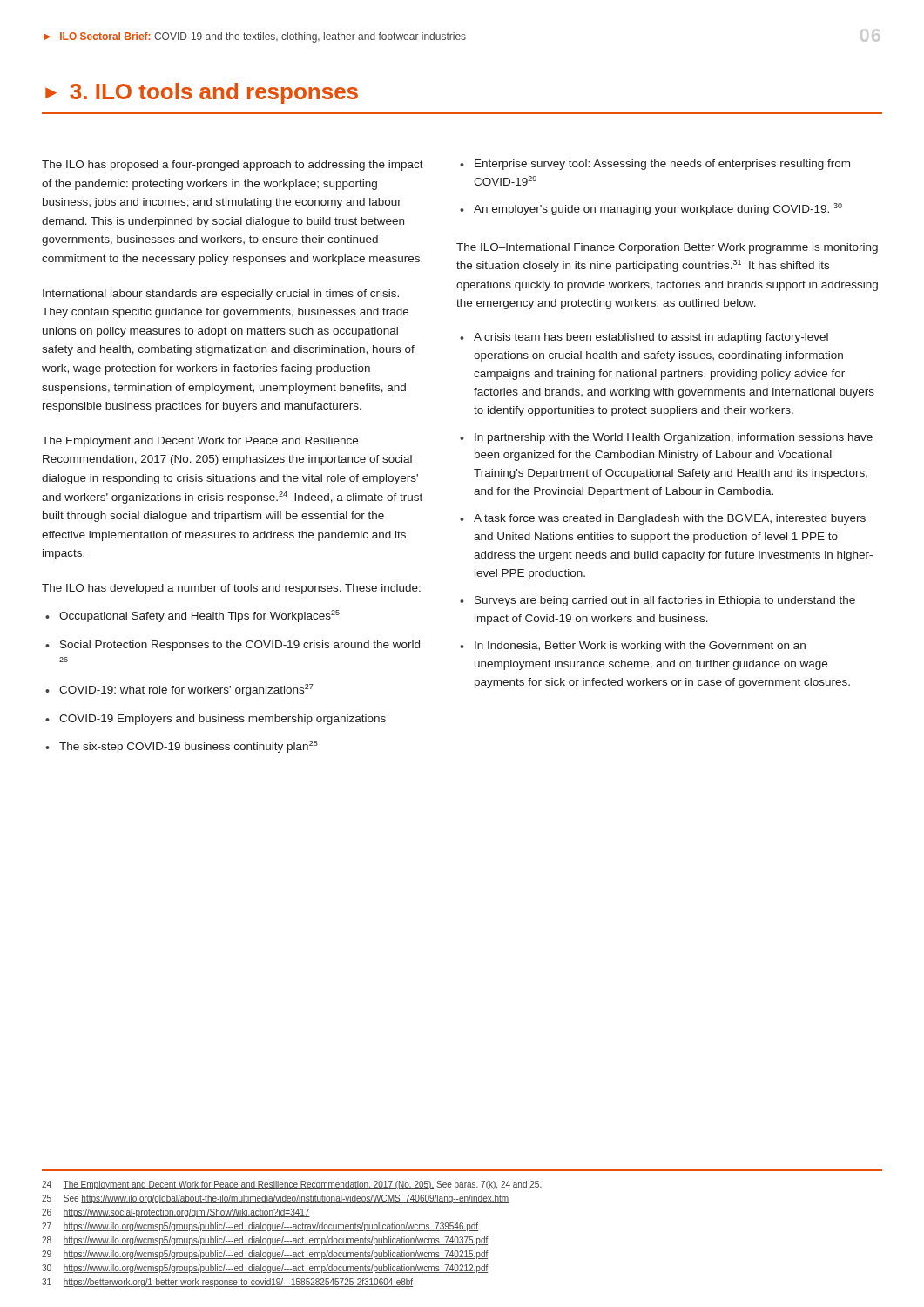The height and width of the screenshot is (1307, 924).
Task: Locate the block of text that opens with "• COVID-19 Employers and"
Action: click(x=235, y=720)
